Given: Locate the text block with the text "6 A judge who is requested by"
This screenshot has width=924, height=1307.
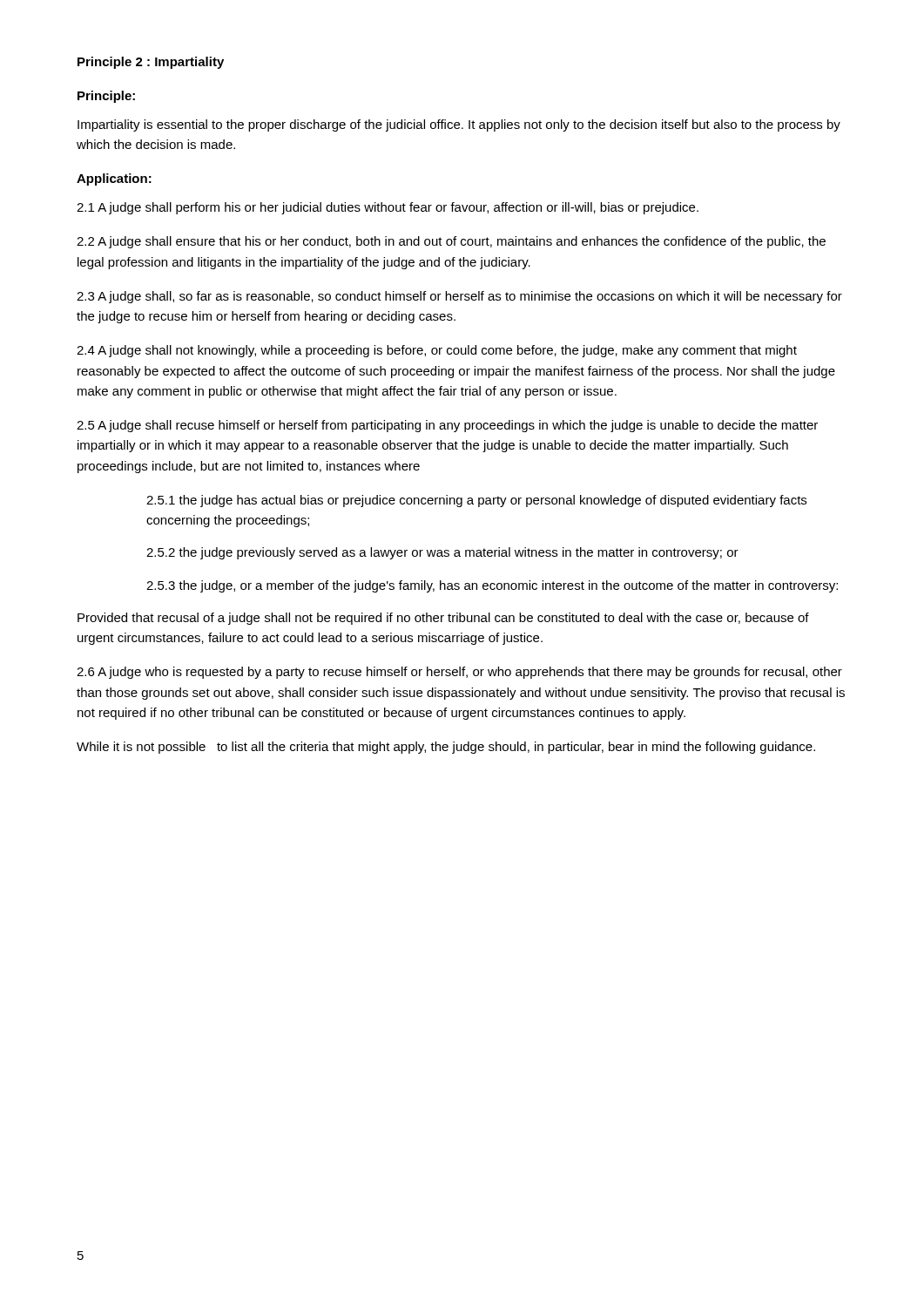Looking at the screenshot, I should 461,692.
